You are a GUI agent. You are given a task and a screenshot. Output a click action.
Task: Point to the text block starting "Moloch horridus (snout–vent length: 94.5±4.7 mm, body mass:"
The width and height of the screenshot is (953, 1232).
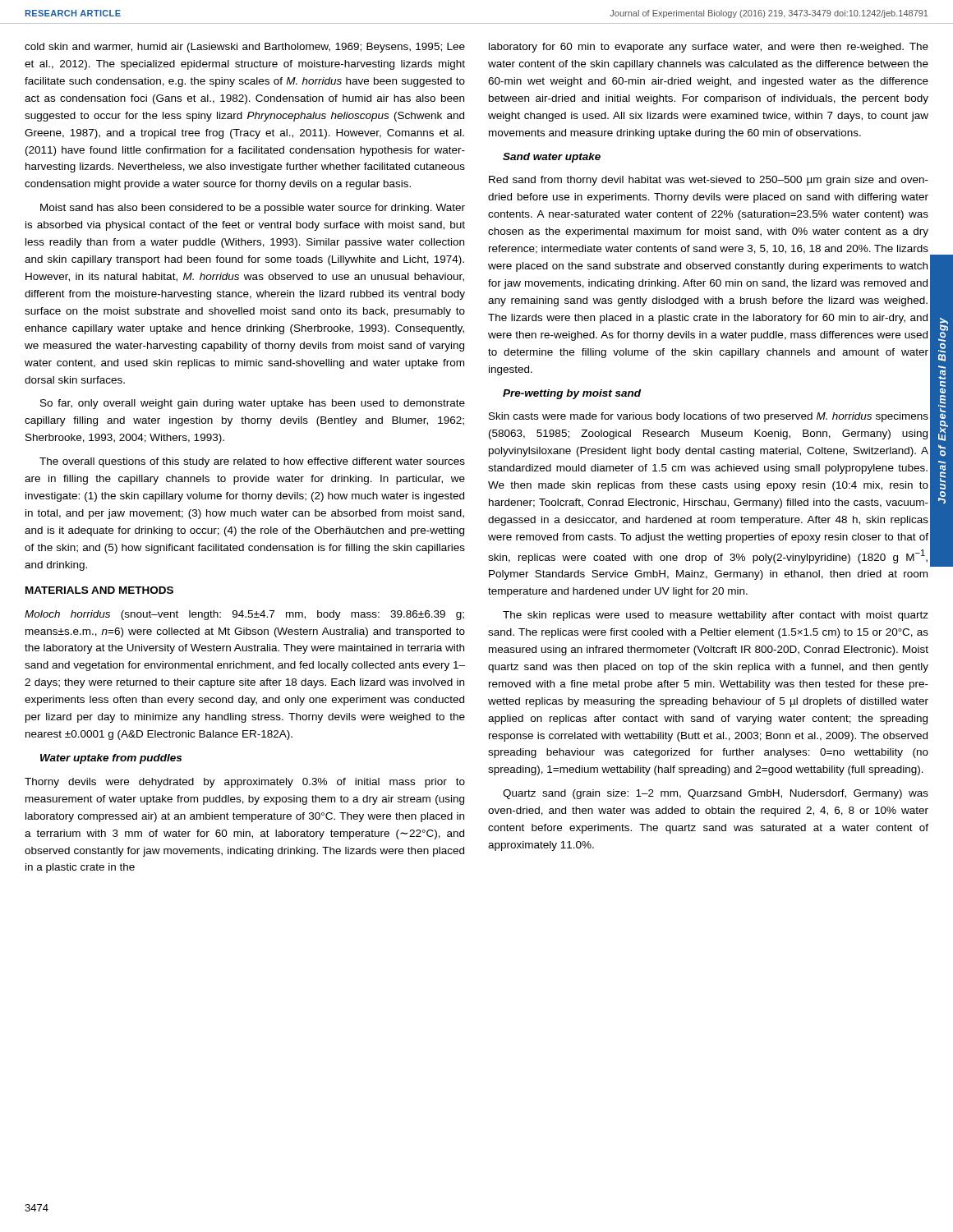(245, 675)
